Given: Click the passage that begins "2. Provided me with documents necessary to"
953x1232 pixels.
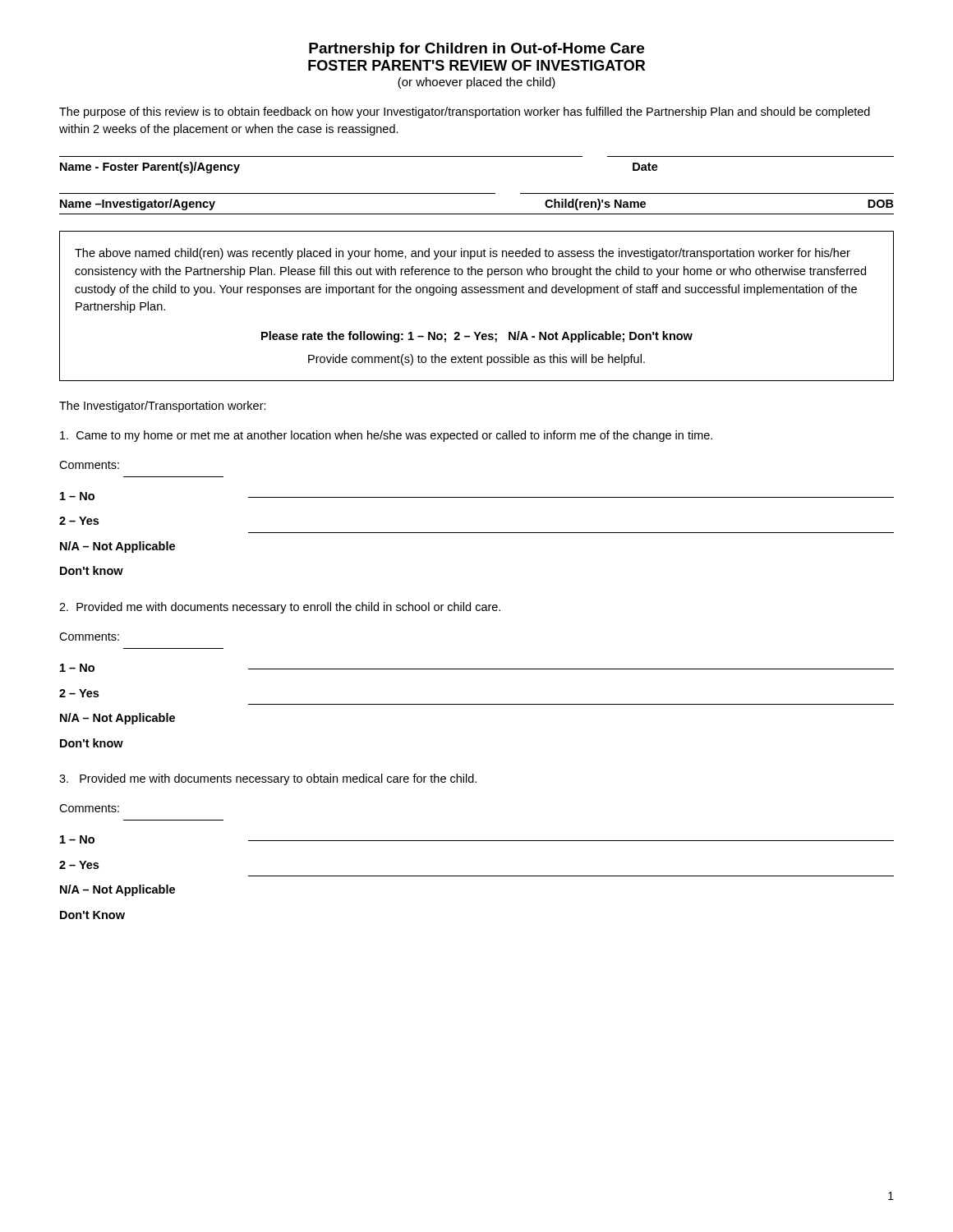Looking at the screenshot, I should pos(280,607).
